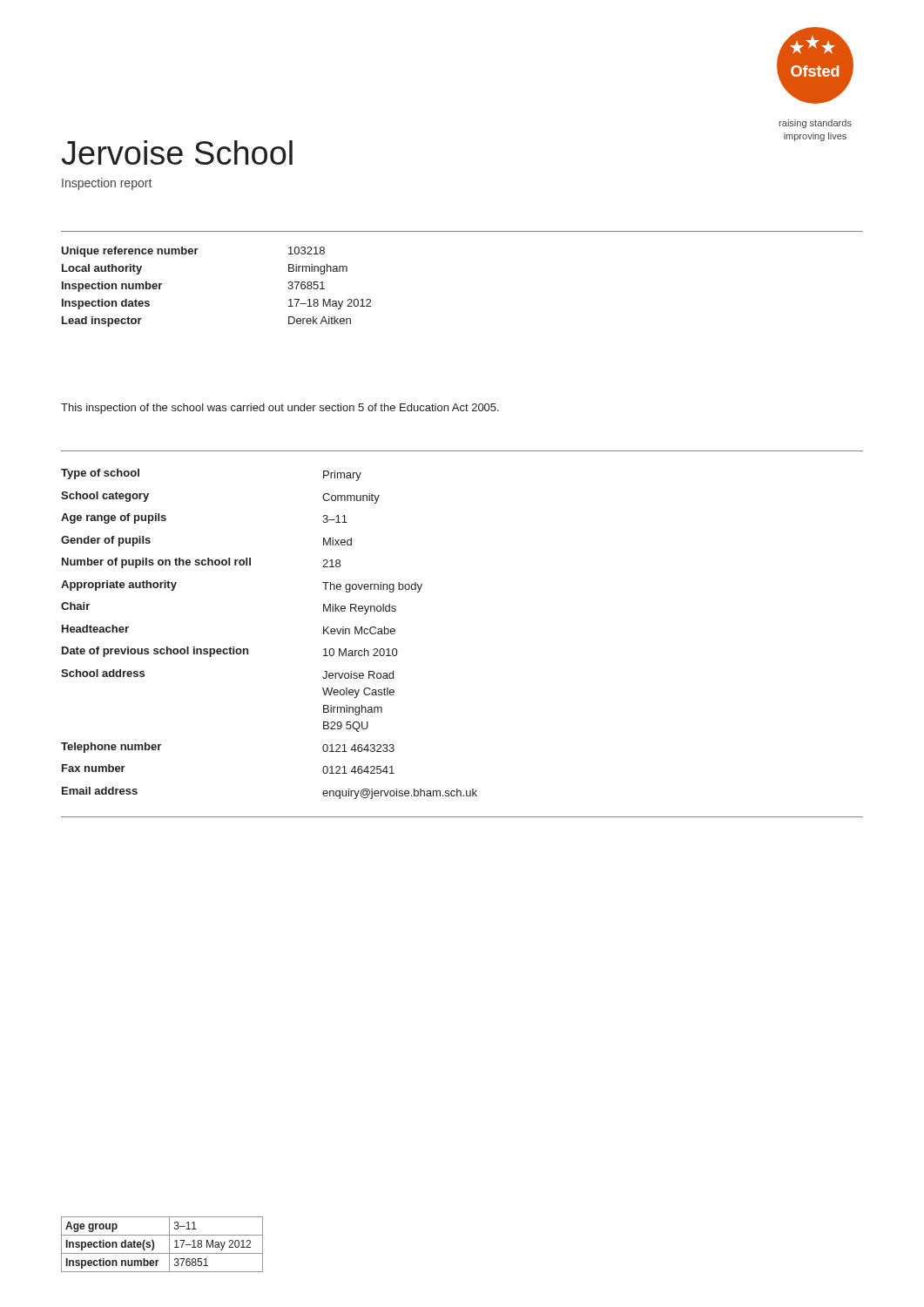This screenshot has height=1307, width=924.
Task: Find the logo
Action: pyautogui.click(x=815, y=85)
